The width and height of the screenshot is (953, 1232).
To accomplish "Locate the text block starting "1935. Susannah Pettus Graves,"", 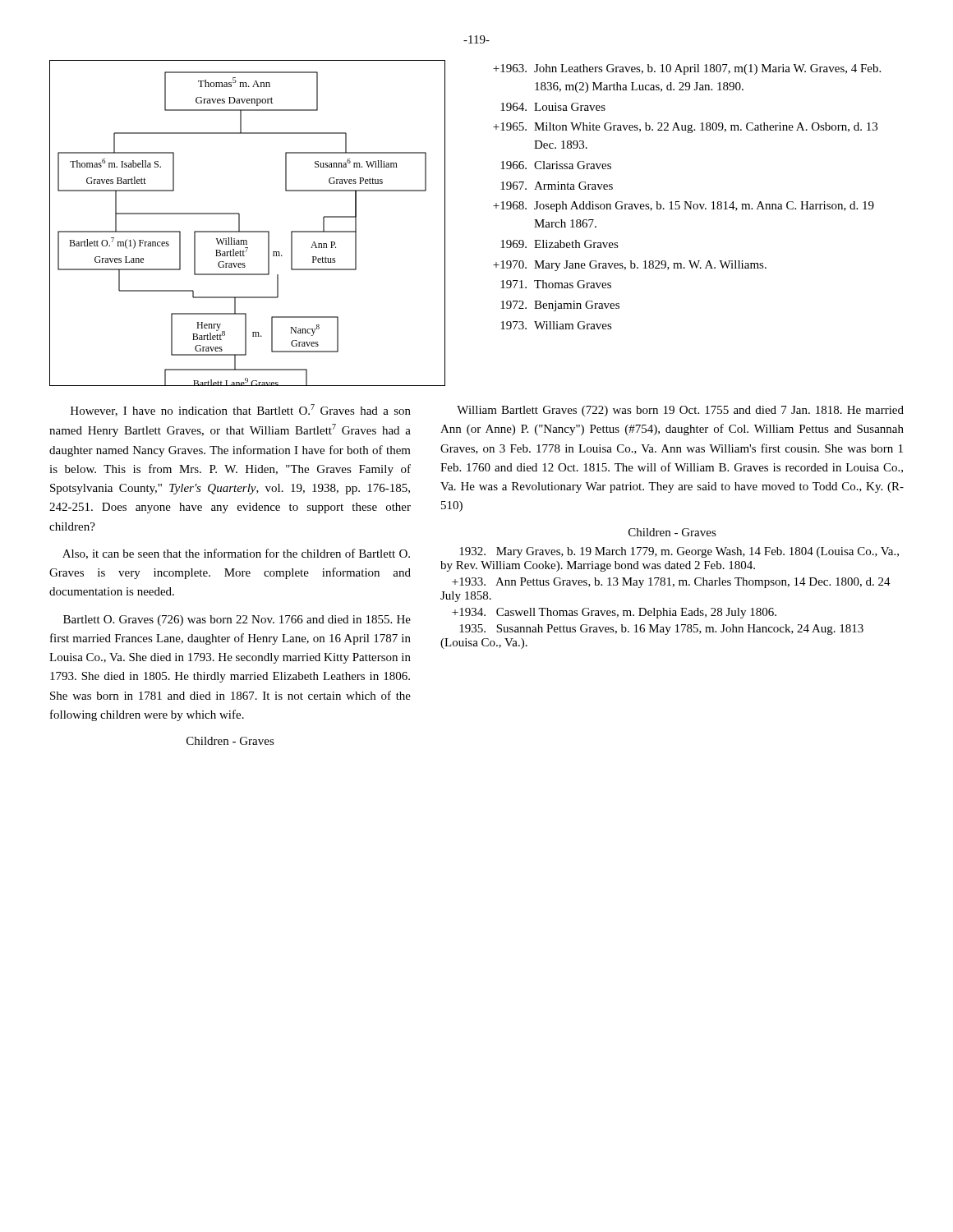I will [x=652, y=635].
